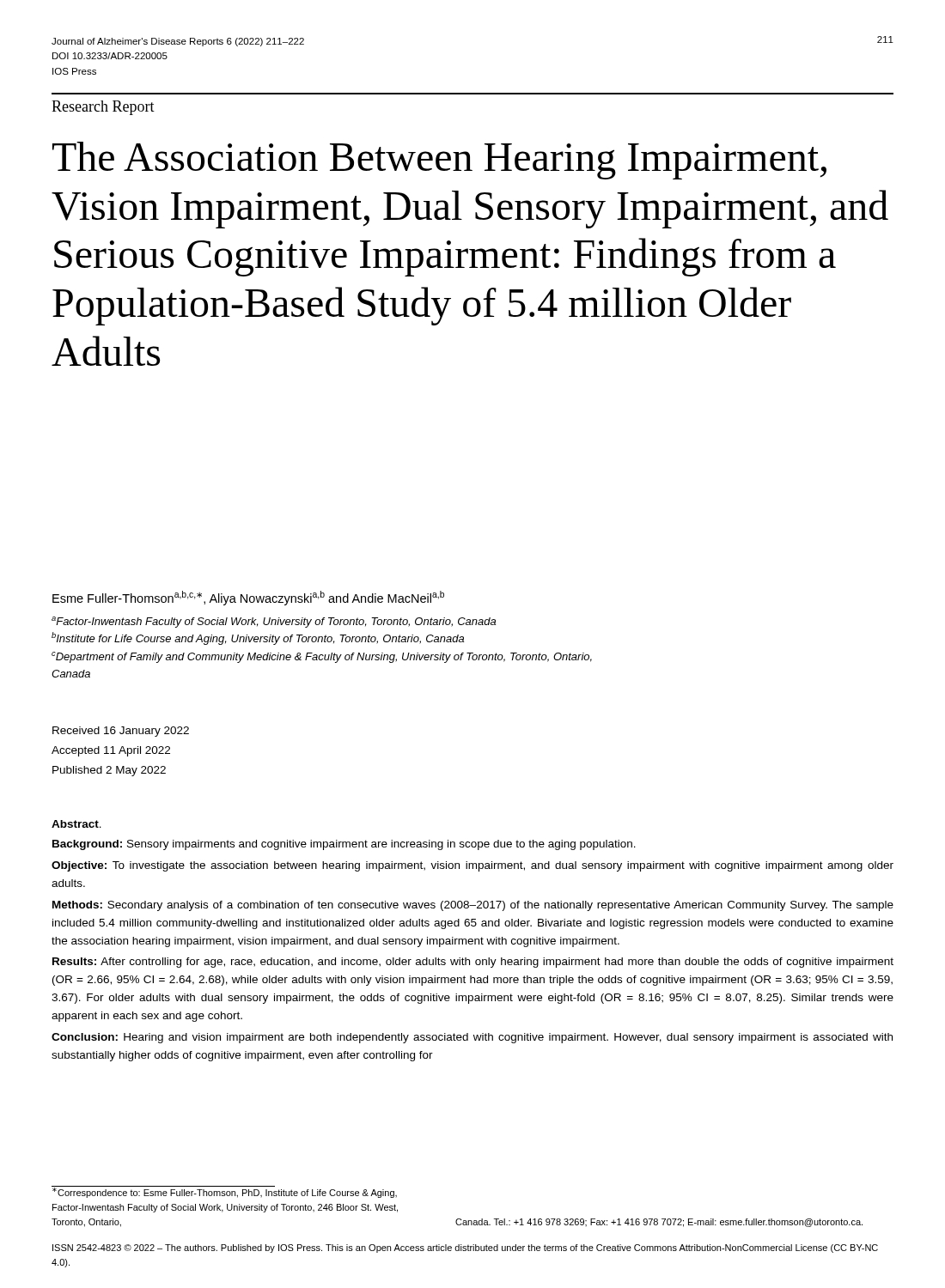
Task: Click on the element starting "Abstract. Background: Sensory"
Action: click(472, 940)
